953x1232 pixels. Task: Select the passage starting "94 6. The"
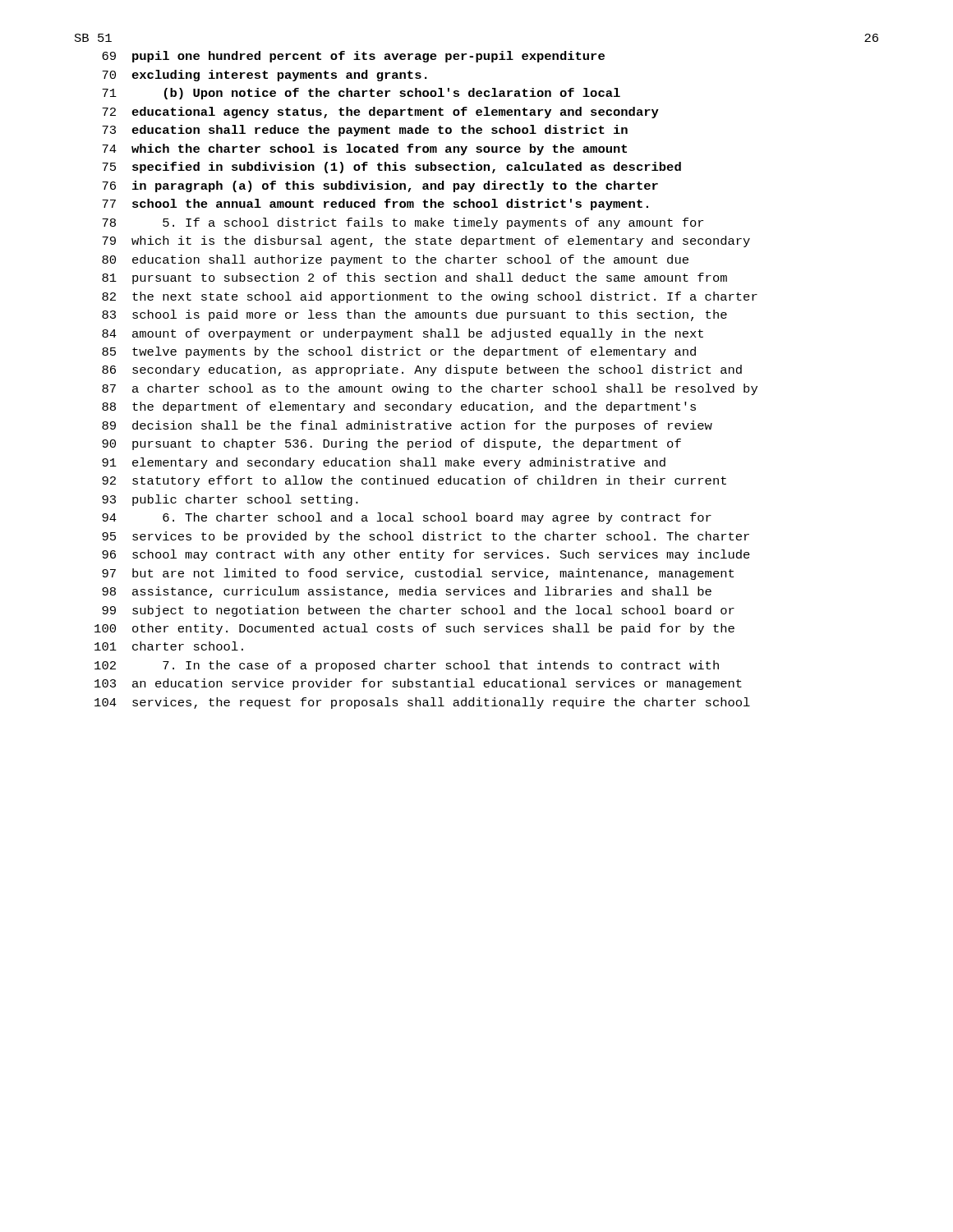(476, 583)
